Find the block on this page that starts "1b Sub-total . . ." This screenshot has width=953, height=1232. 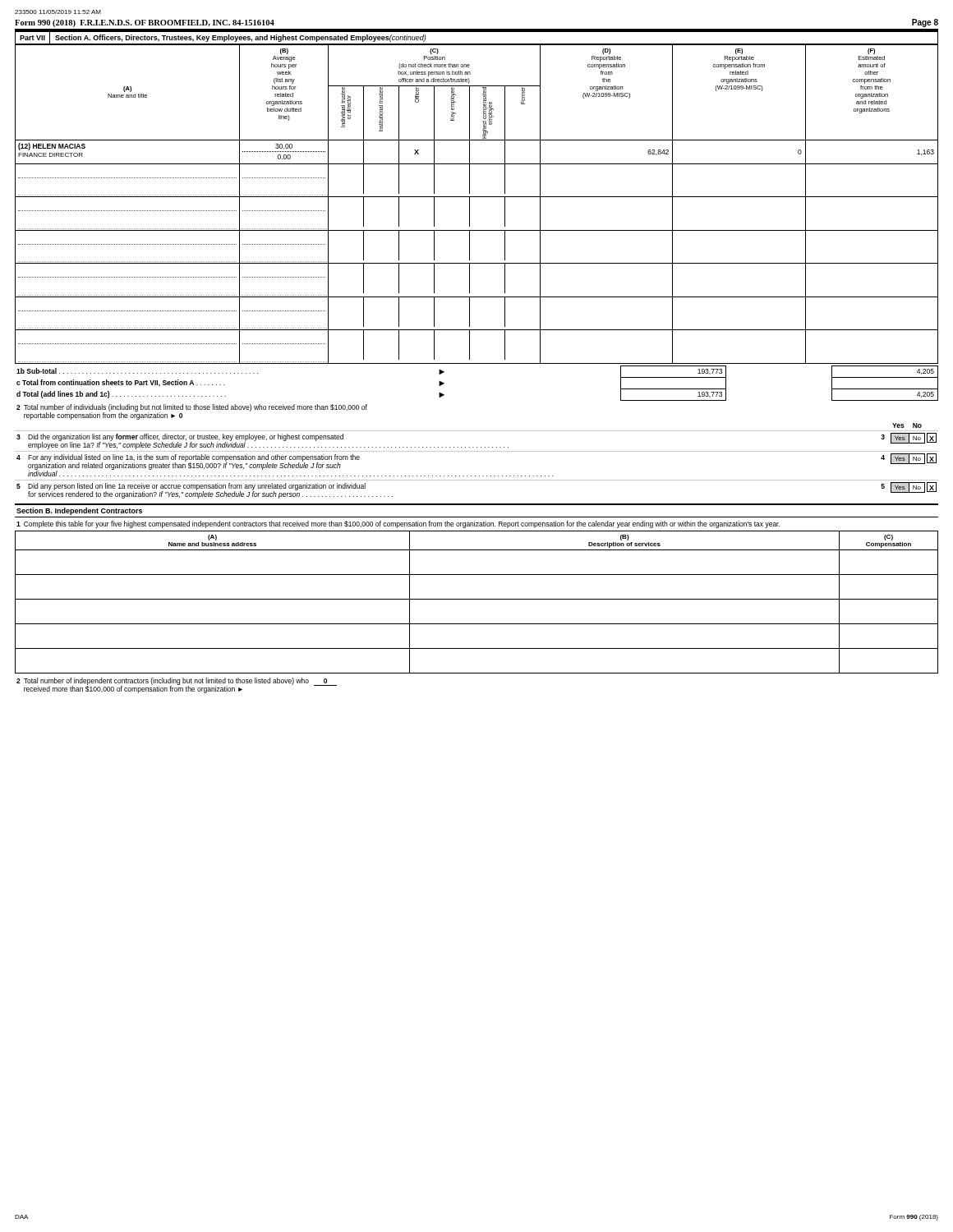tap(476, 383)
